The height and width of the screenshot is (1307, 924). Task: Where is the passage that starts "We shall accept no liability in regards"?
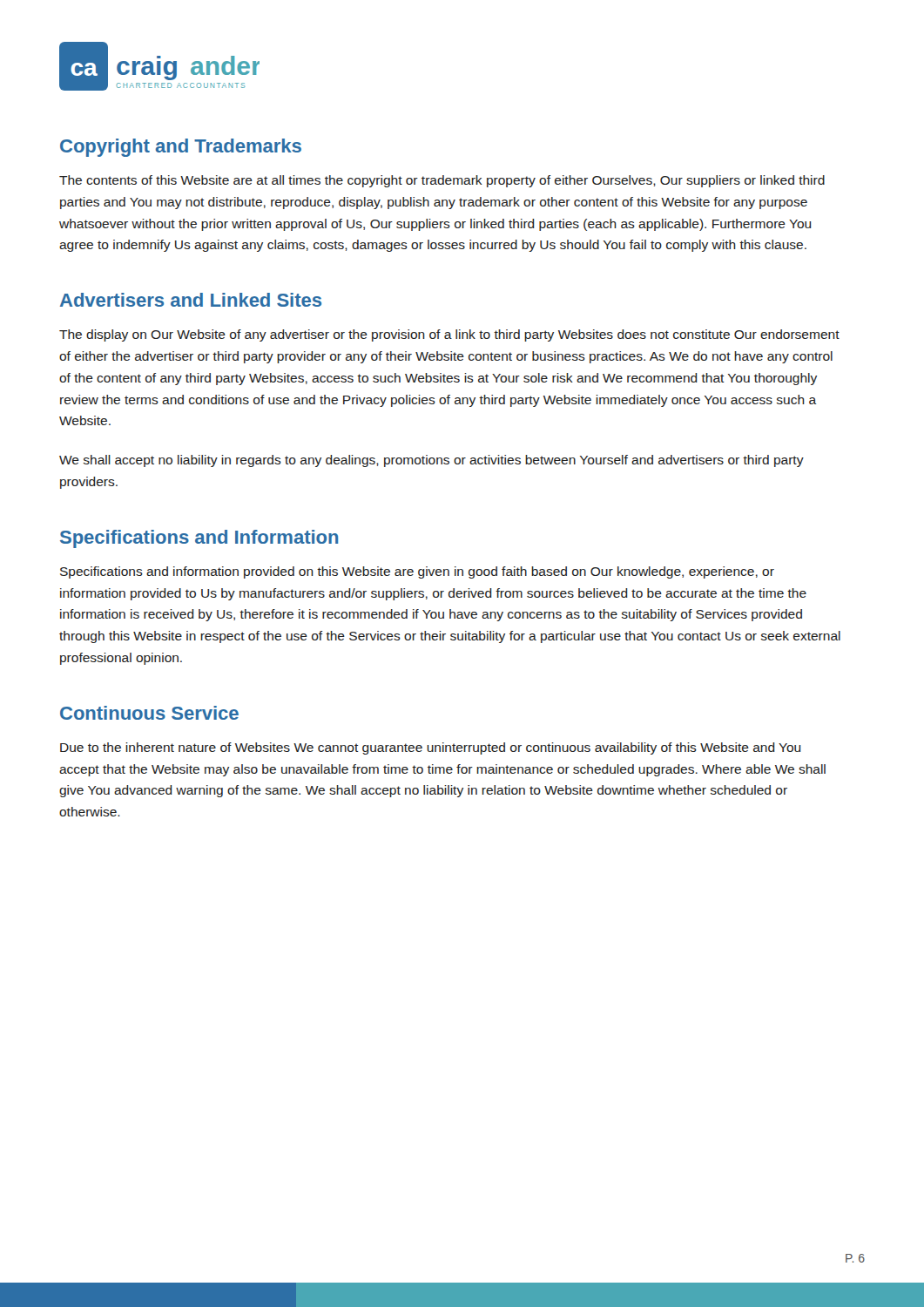click(x=431, y=471)
